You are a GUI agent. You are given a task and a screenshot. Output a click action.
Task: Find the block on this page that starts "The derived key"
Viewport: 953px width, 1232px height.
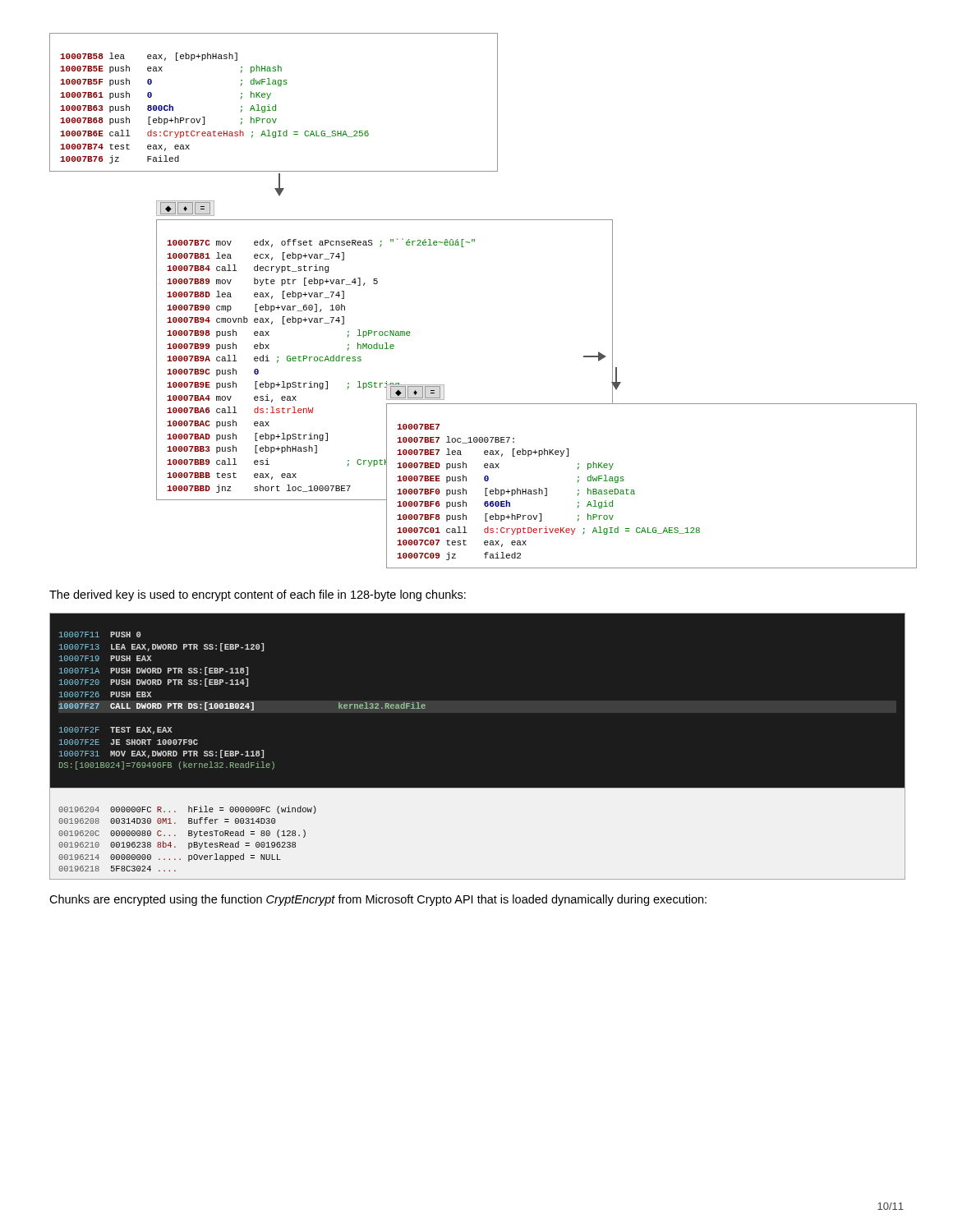point(476,595)
